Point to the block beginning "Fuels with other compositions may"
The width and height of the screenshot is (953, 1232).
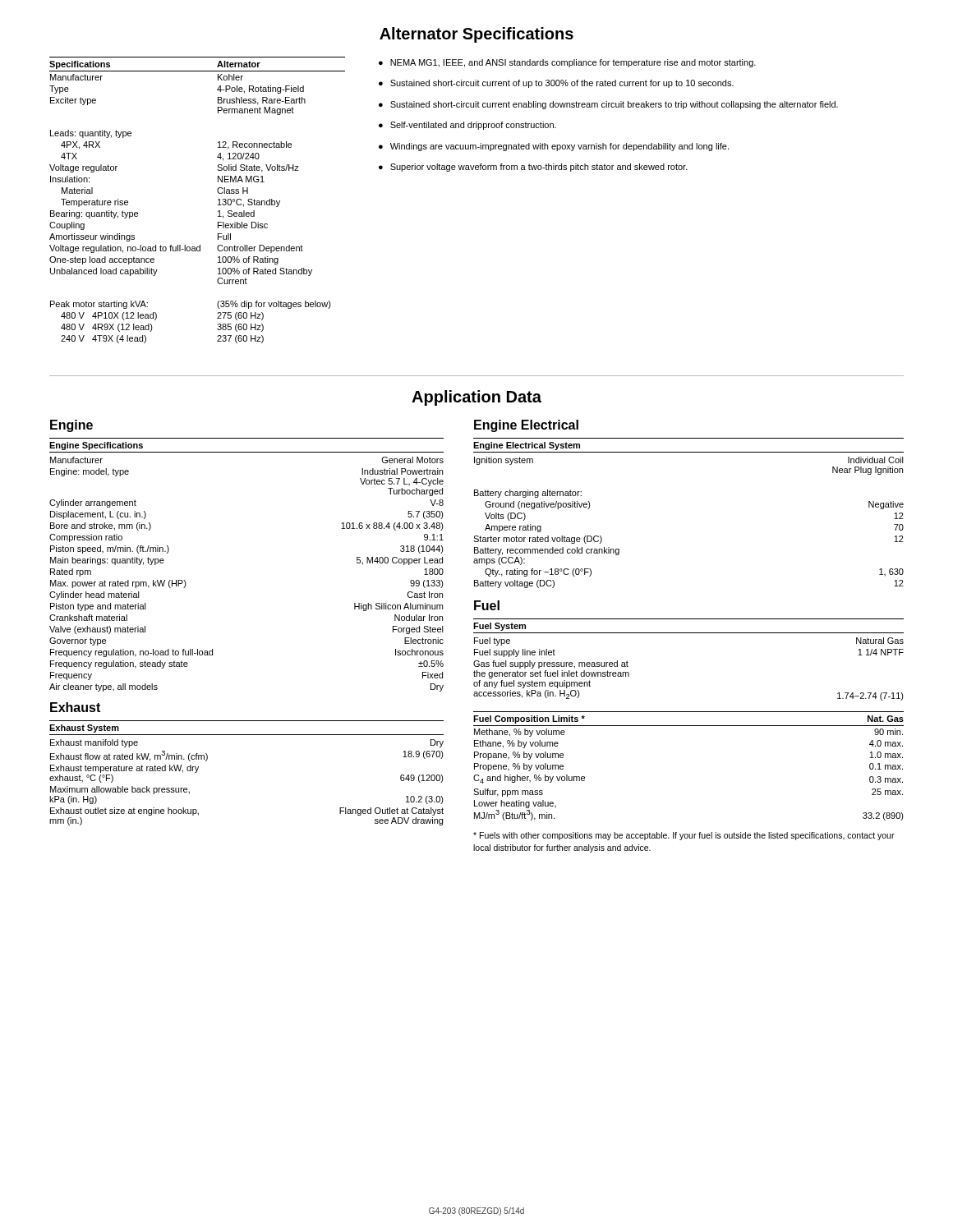click(684, 841)
